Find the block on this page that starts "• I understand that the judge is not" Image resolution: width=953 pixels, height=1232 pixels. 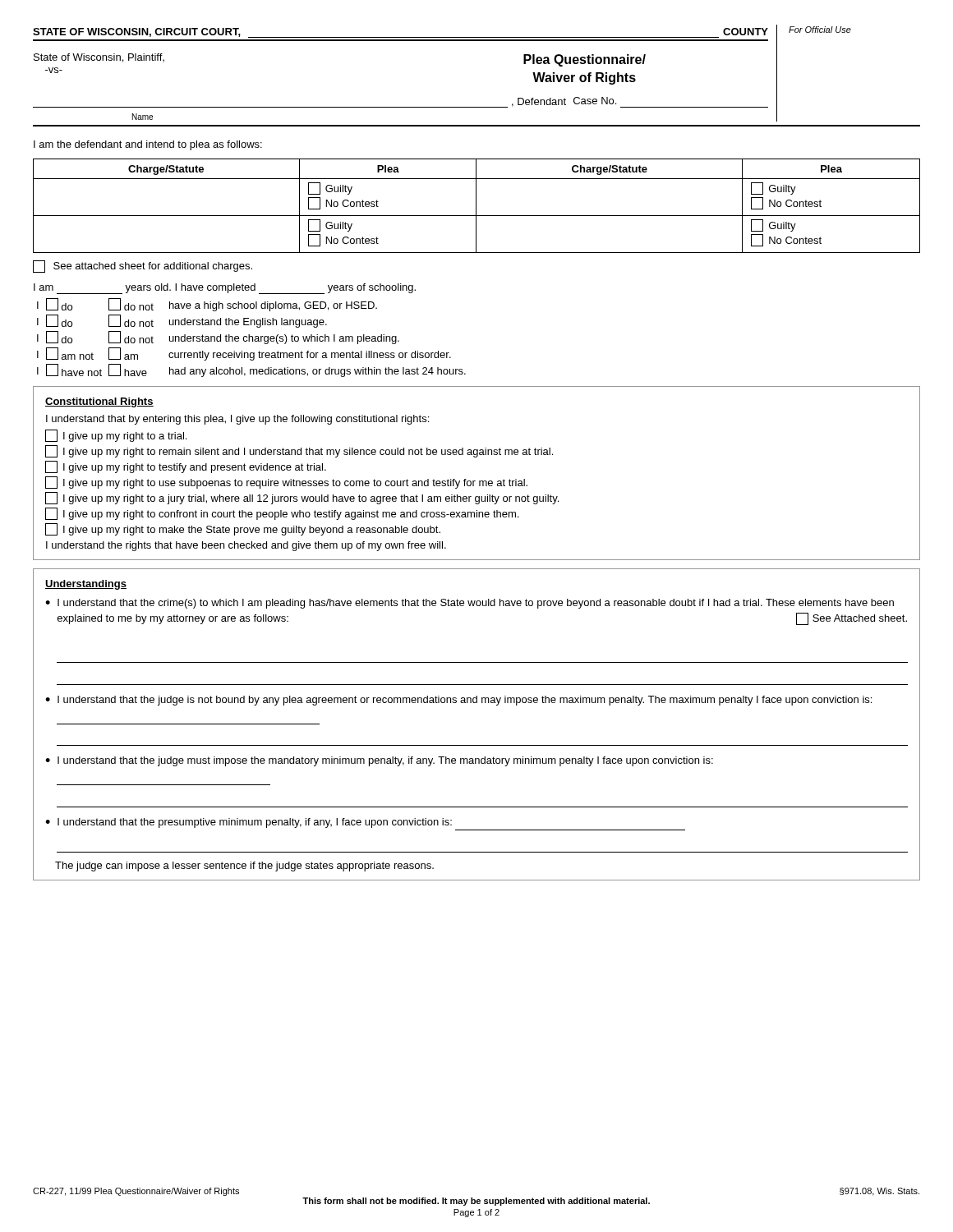(x=458, y=701)
